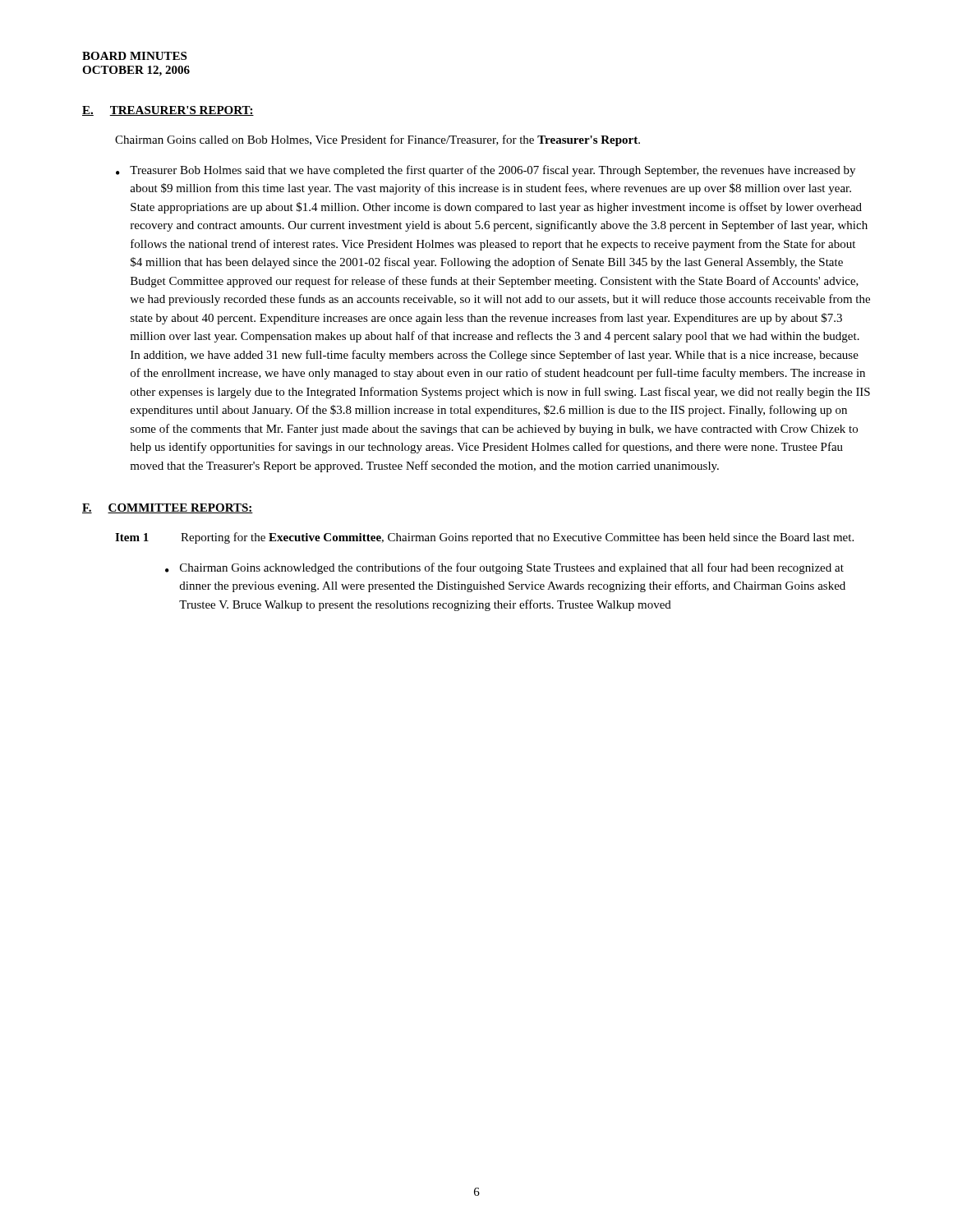The width and height of the screenshot is (953, 1232).
Task: Select the text block starting "E. TREASURER'S REPORT:"
Action: 168,110
